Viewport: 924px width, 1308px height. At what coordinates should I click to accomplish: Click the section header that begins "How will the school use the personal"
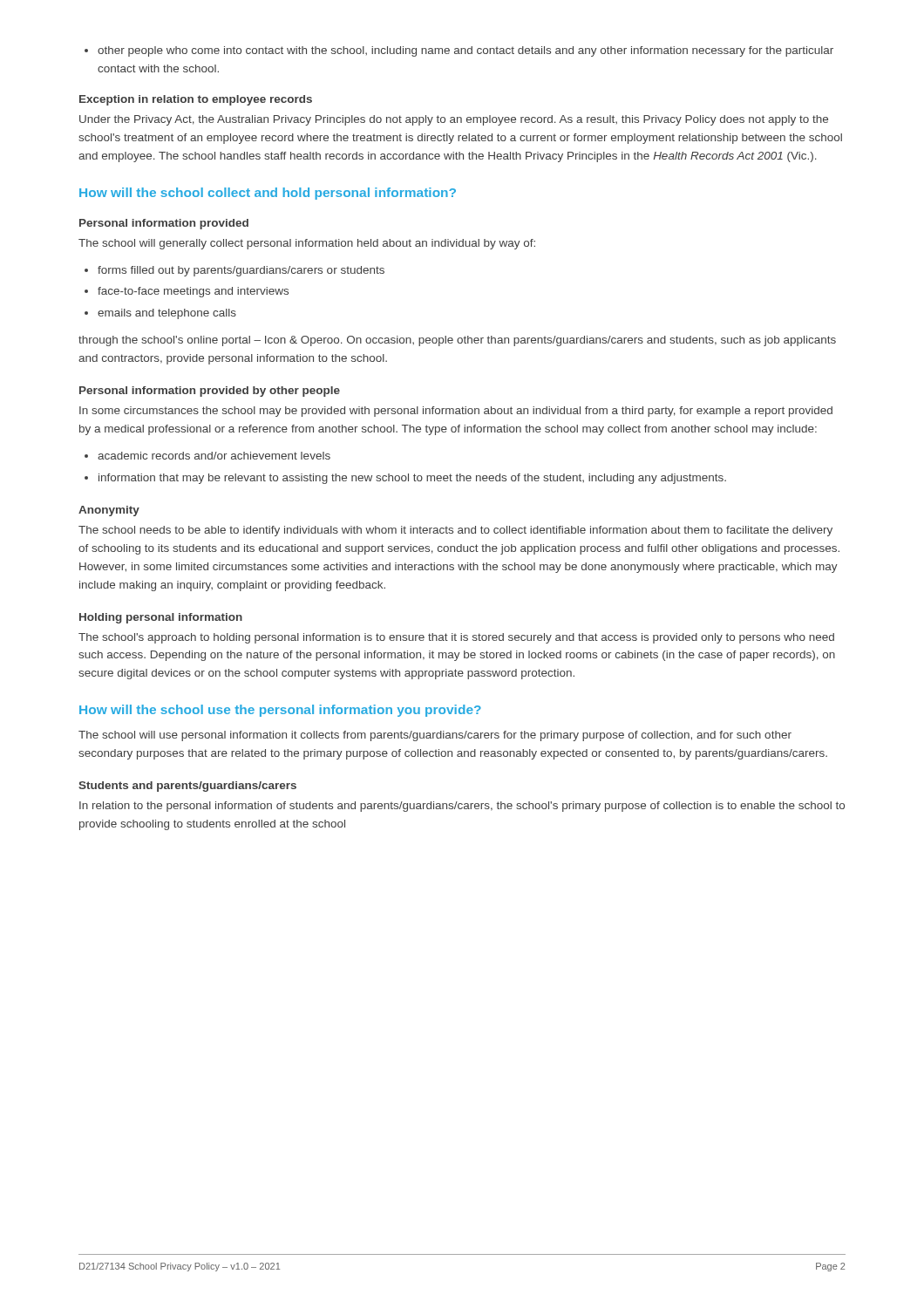coord(280,710)
